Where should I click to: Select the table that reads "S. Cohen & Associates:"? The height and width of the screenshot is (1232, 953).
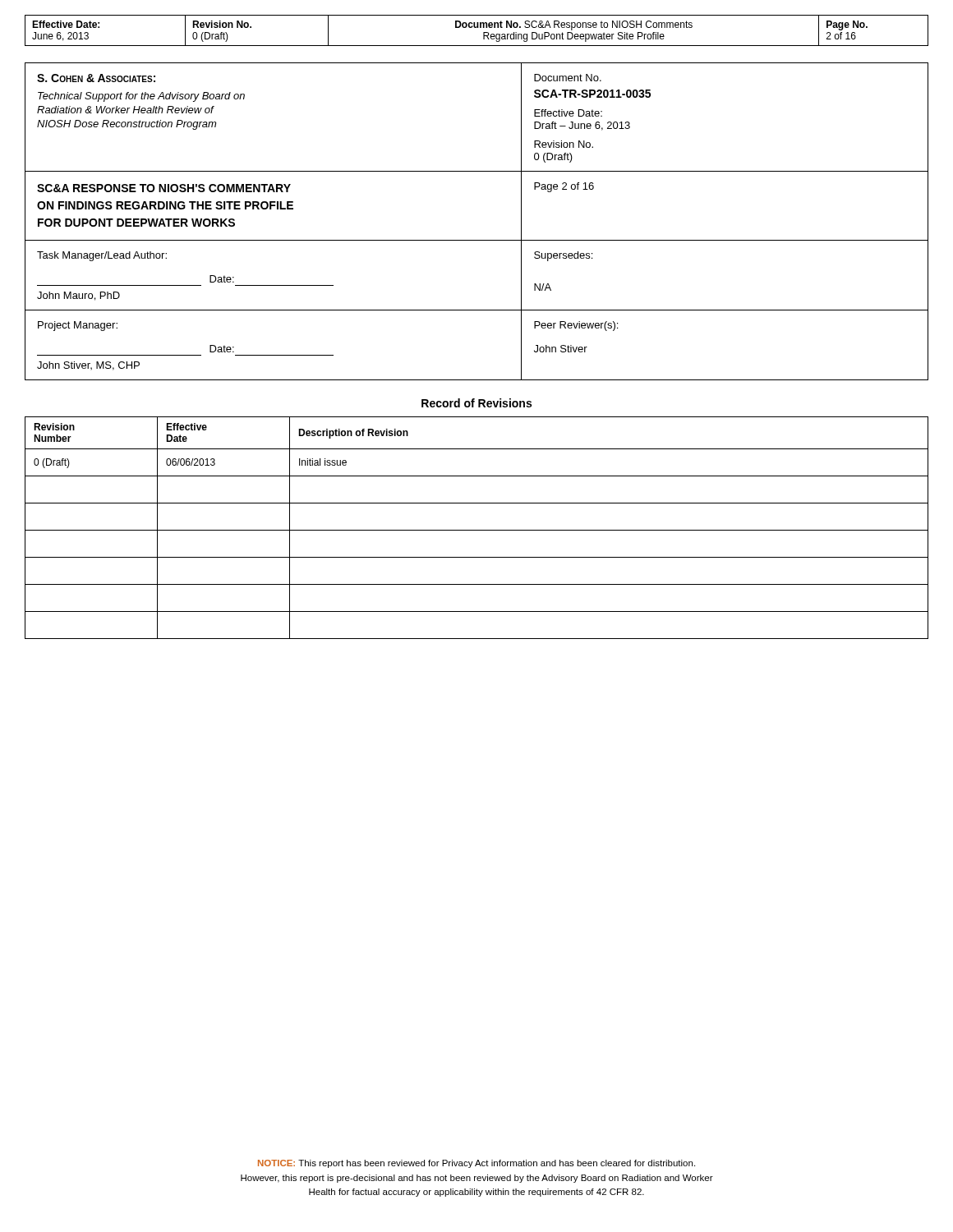476,221
